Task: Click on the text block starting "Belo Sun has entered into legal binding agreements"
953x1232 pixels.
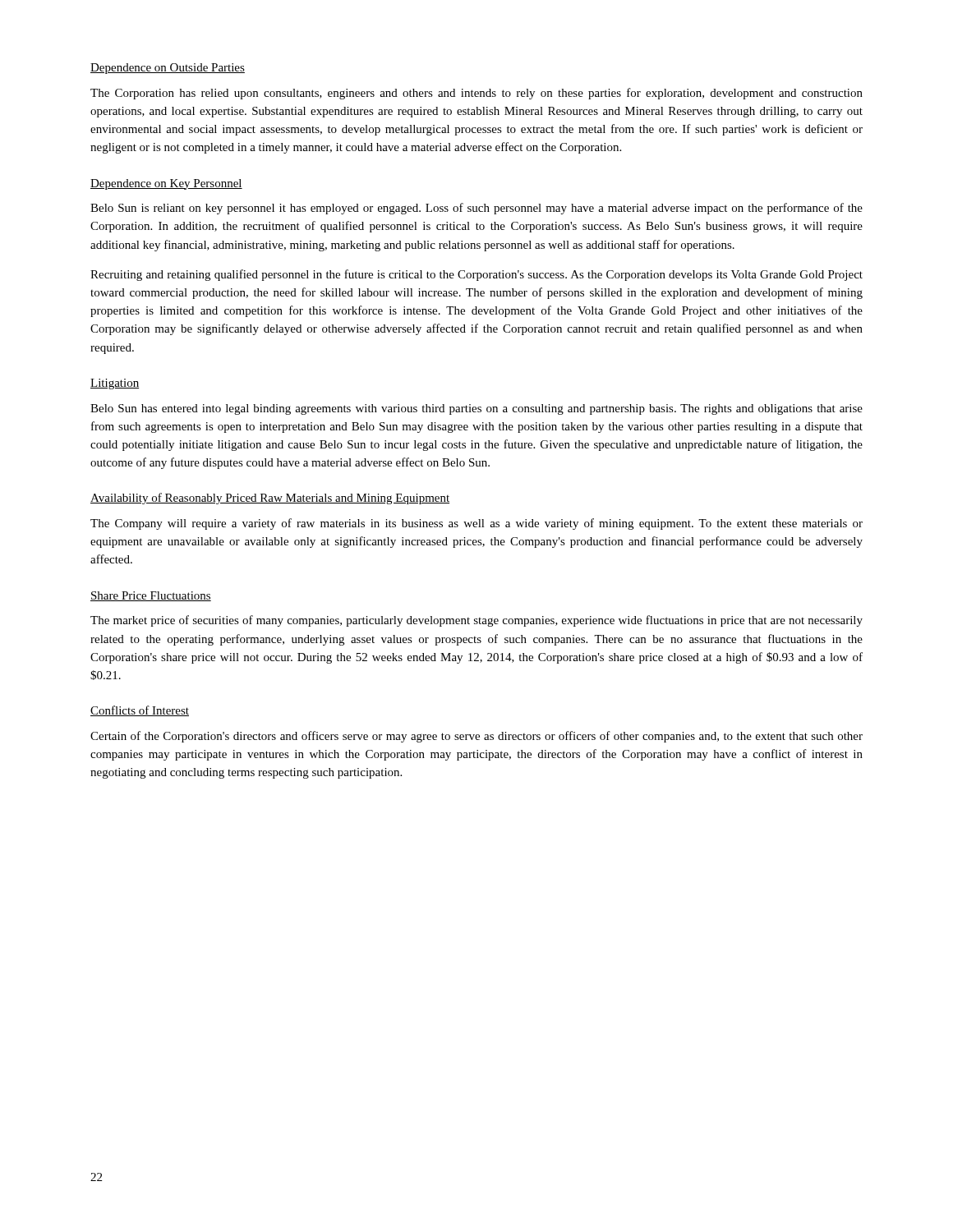Action: [x=476, y=435]
